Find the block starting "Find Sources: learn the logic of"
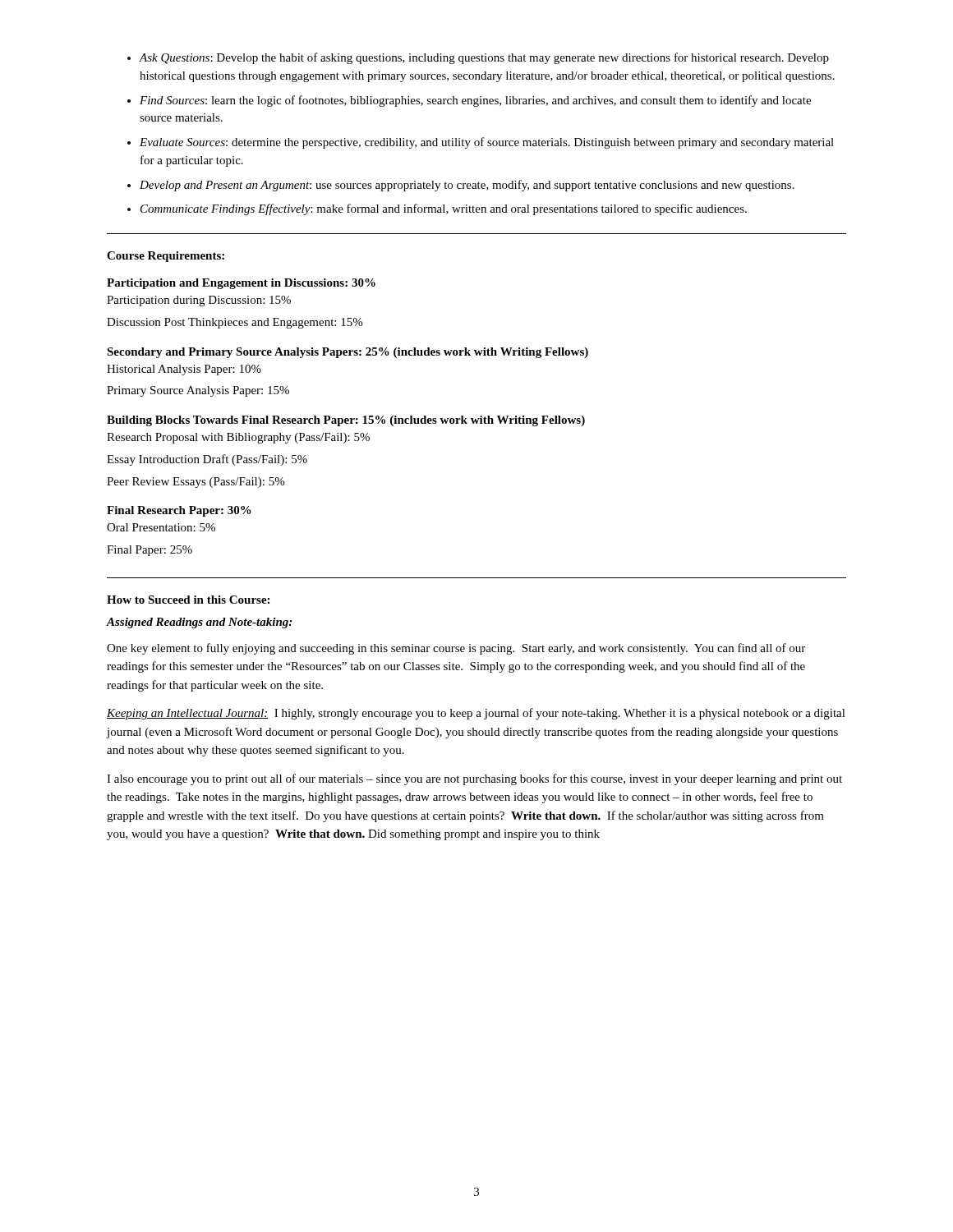953x1232 pixels. (475, 109)
